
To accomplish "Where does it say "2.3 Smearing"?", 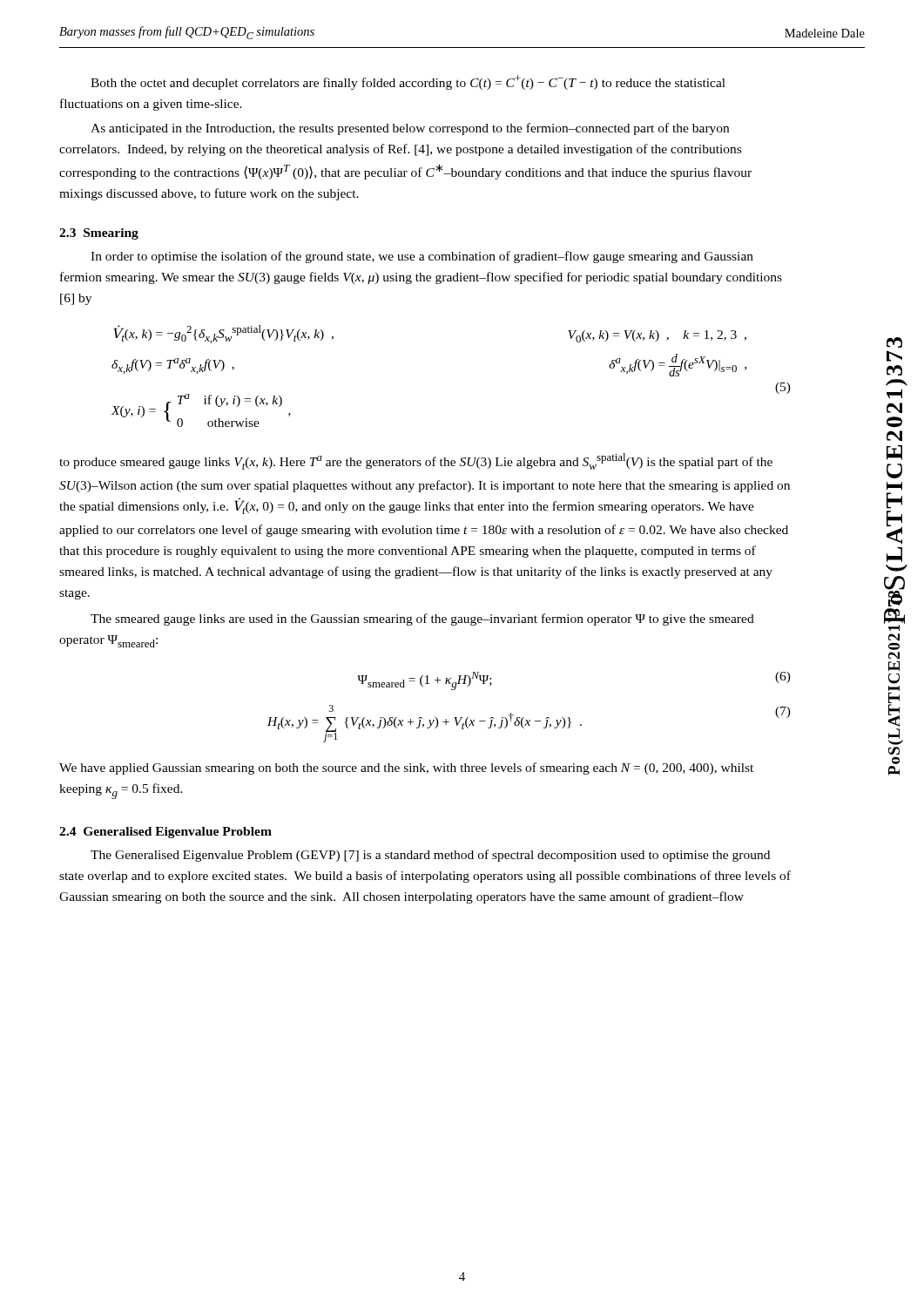I will [99, 233].
